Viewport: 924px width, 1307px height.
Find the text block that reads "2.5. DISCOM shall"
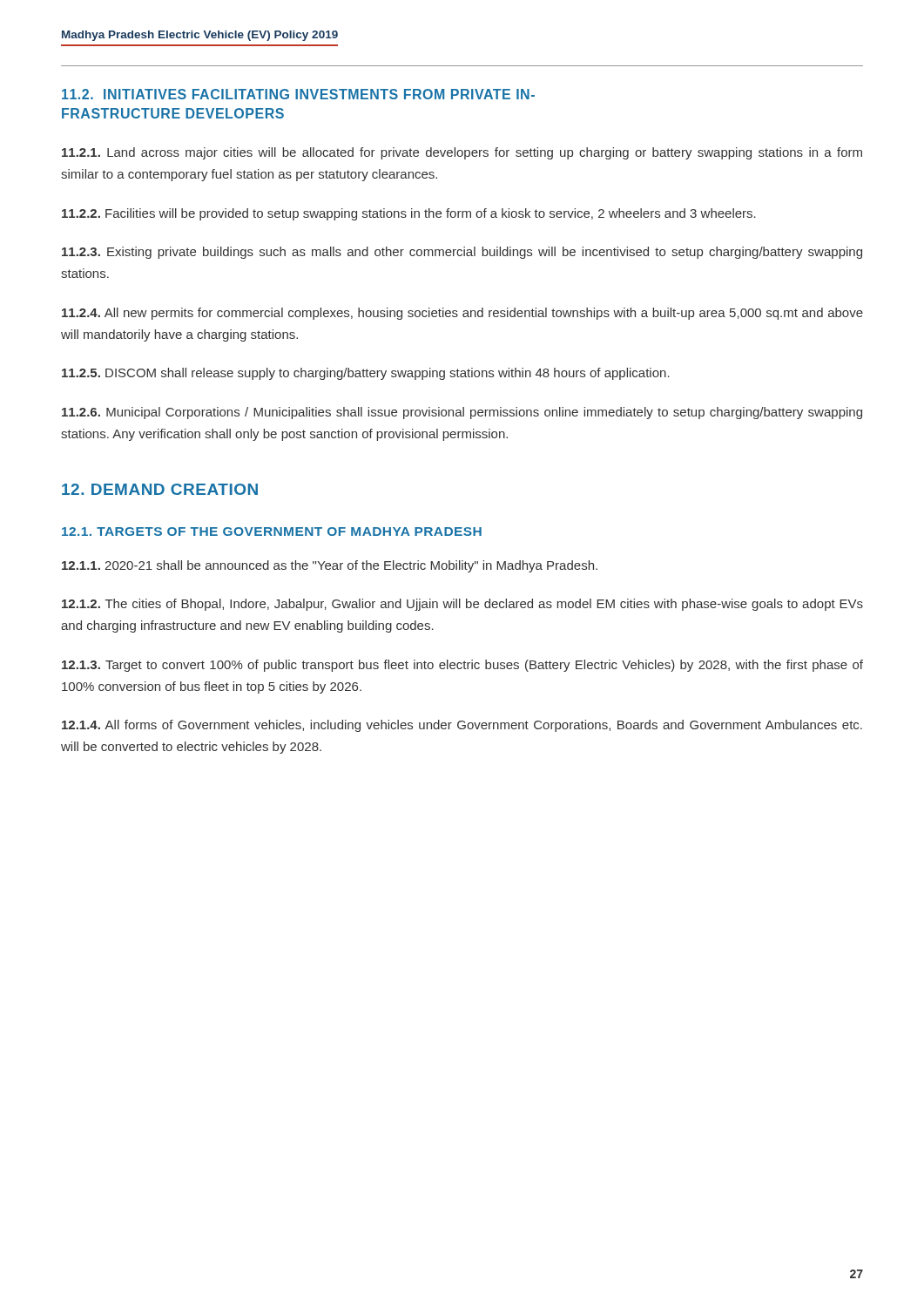366,373
